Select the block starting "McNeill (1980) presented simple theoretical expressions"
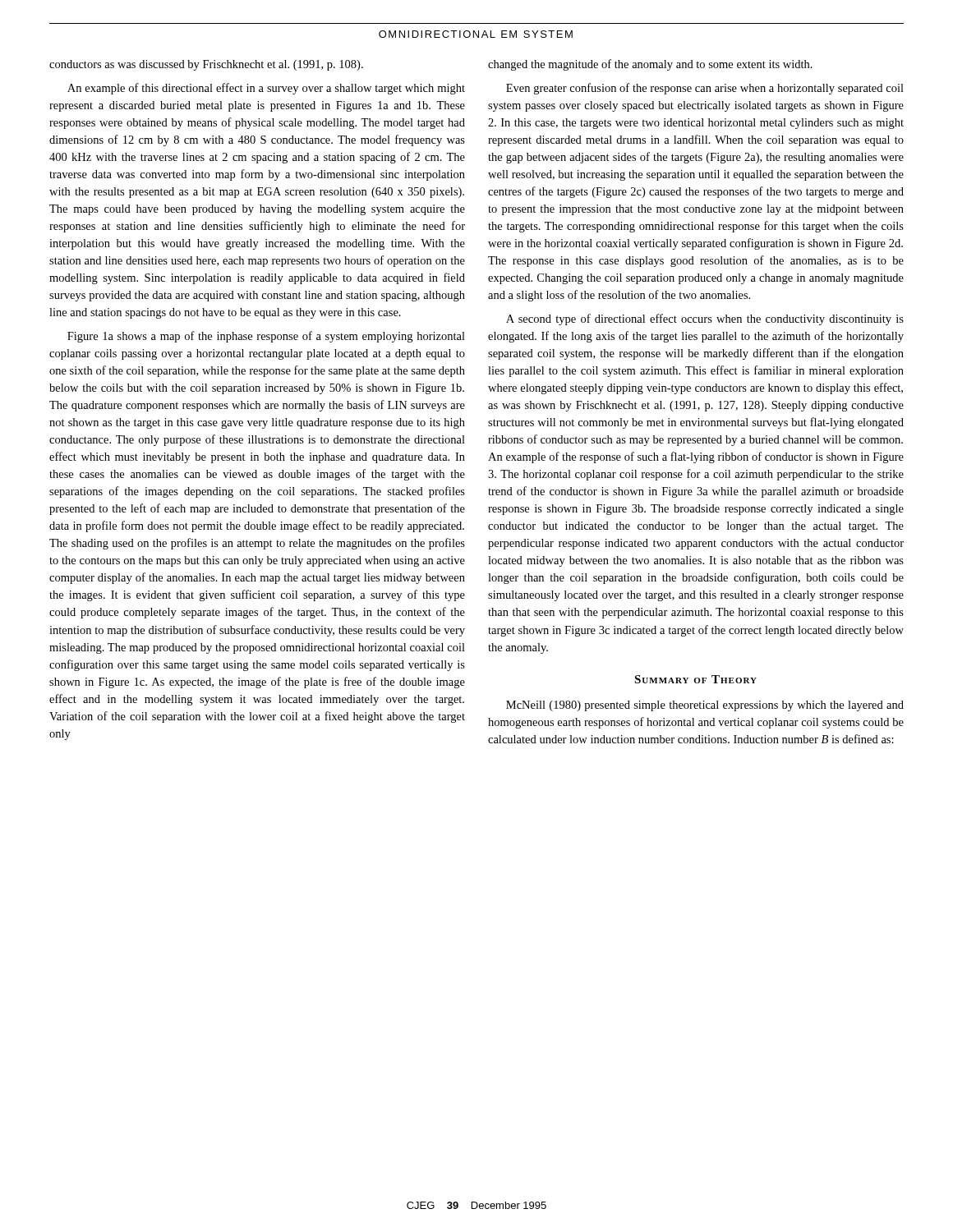 coord(696,723)
